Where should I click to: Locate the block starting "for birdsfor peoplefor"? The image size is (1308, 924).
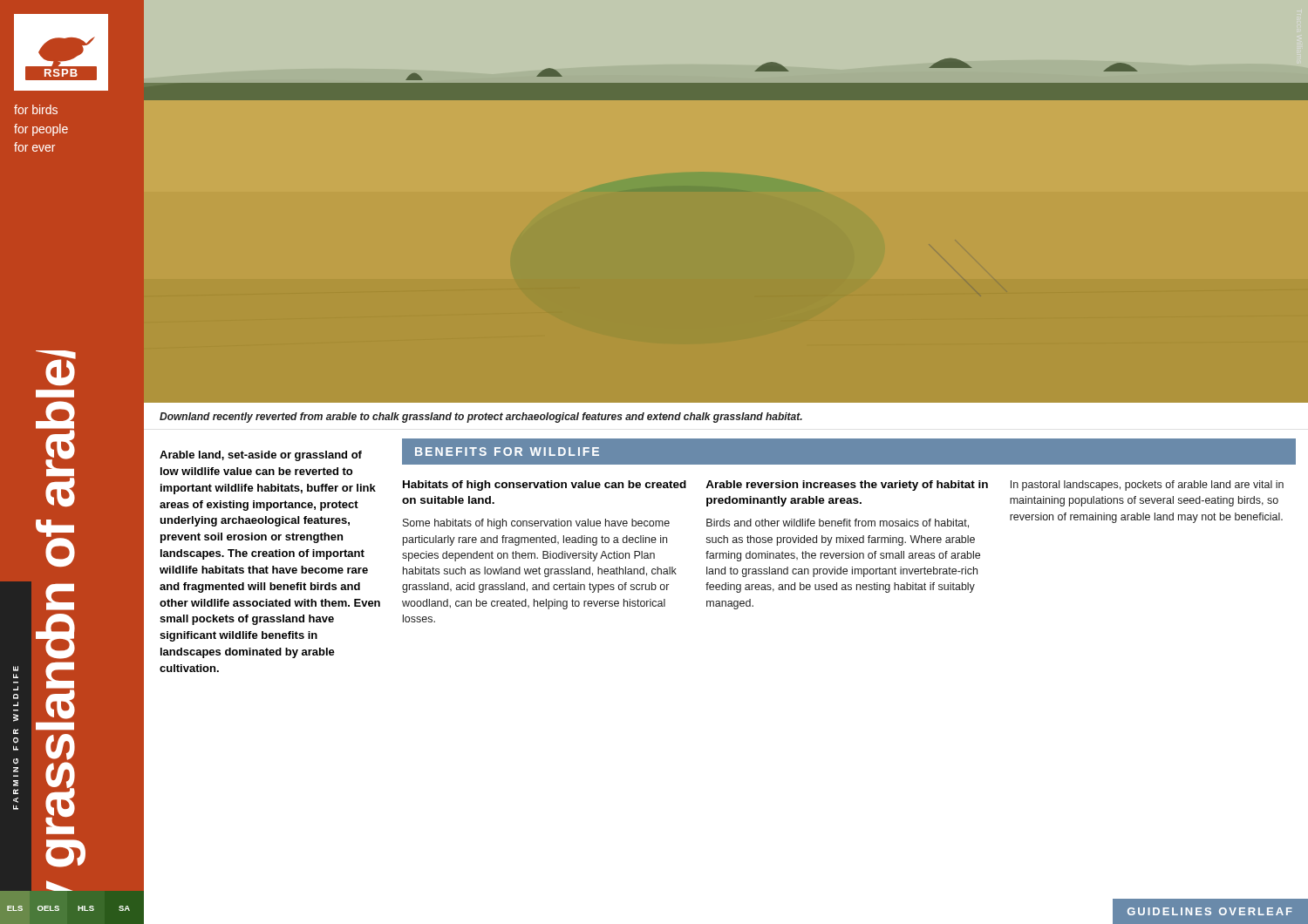click(41, 129)
